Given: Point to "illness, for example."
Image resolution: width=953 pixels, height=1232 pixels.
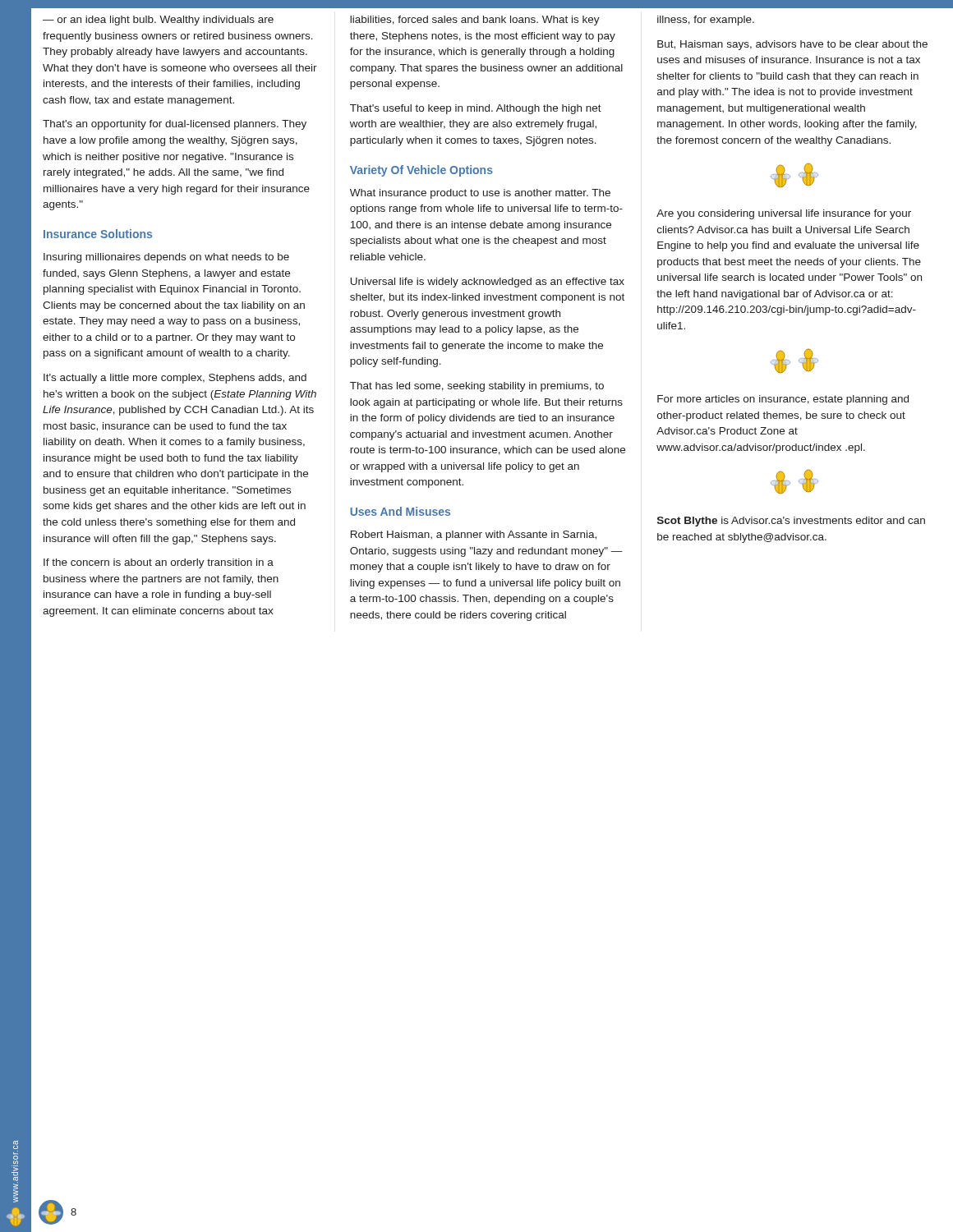Looking at the screenshot, I should click(x=706, y=21).
